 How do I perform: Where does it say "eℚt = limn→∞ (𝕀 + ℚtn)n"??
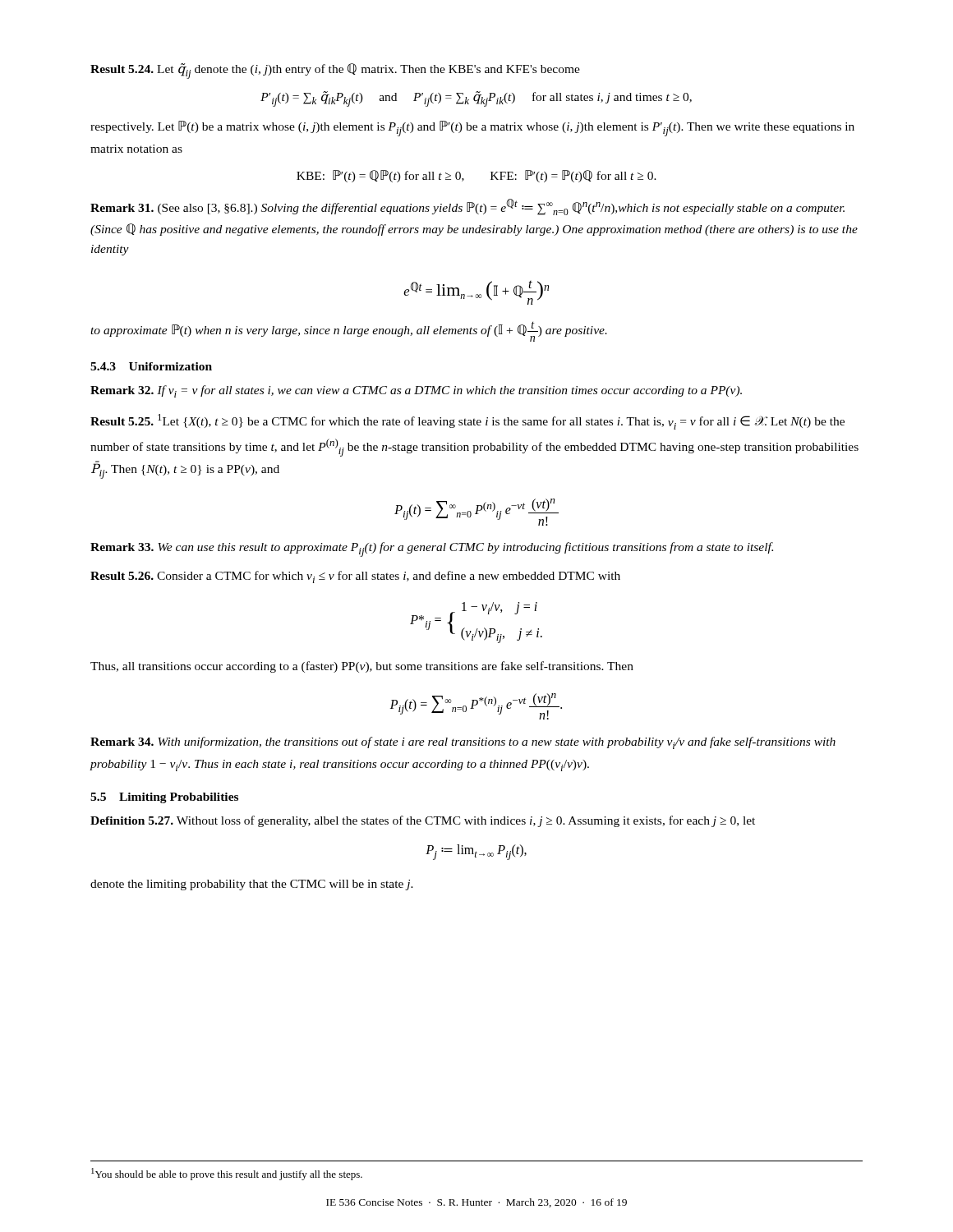pos(476,292)
